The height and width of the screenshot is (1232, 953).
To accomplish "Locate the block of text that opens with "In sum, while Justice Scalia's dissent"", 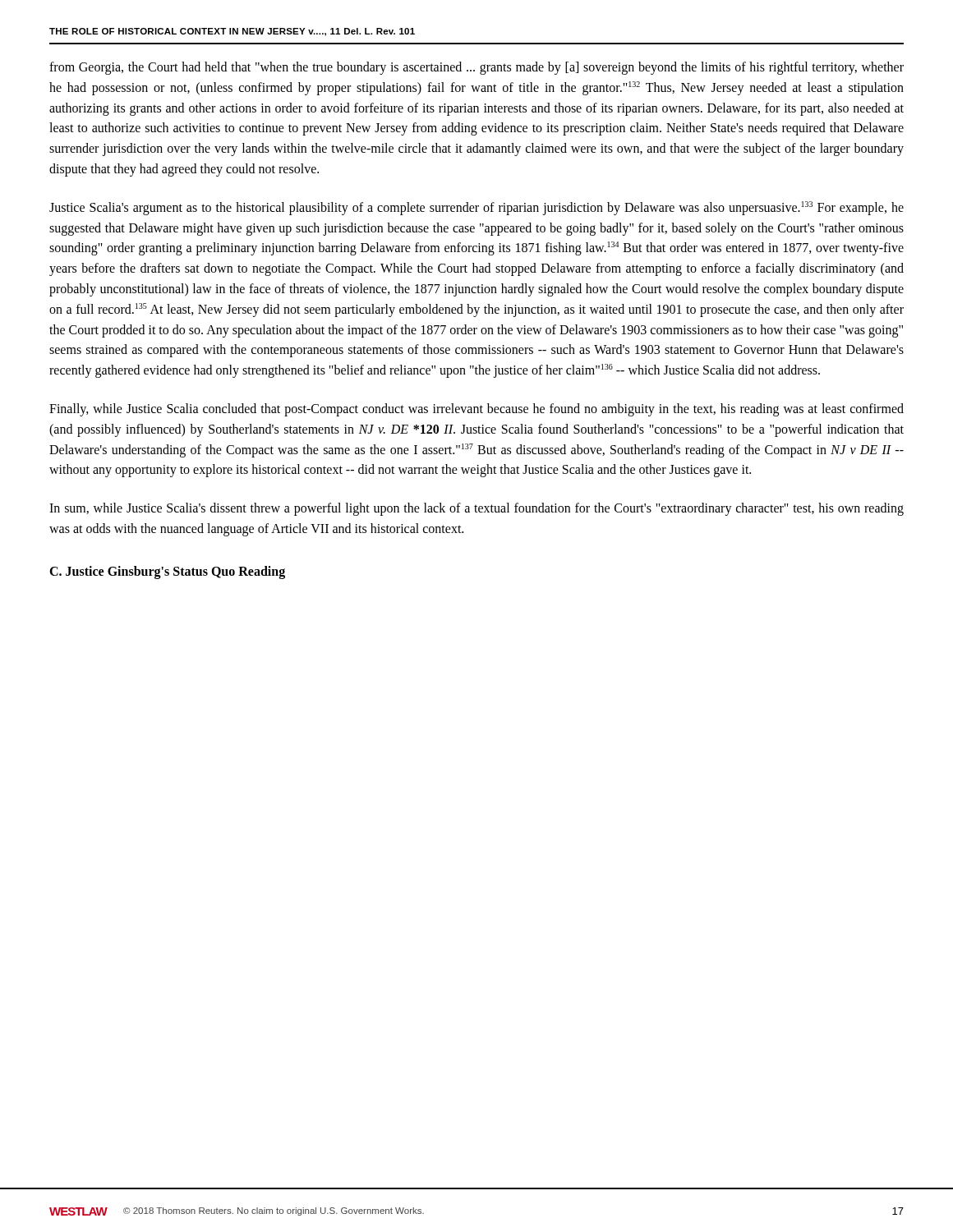I will (476, 518).
